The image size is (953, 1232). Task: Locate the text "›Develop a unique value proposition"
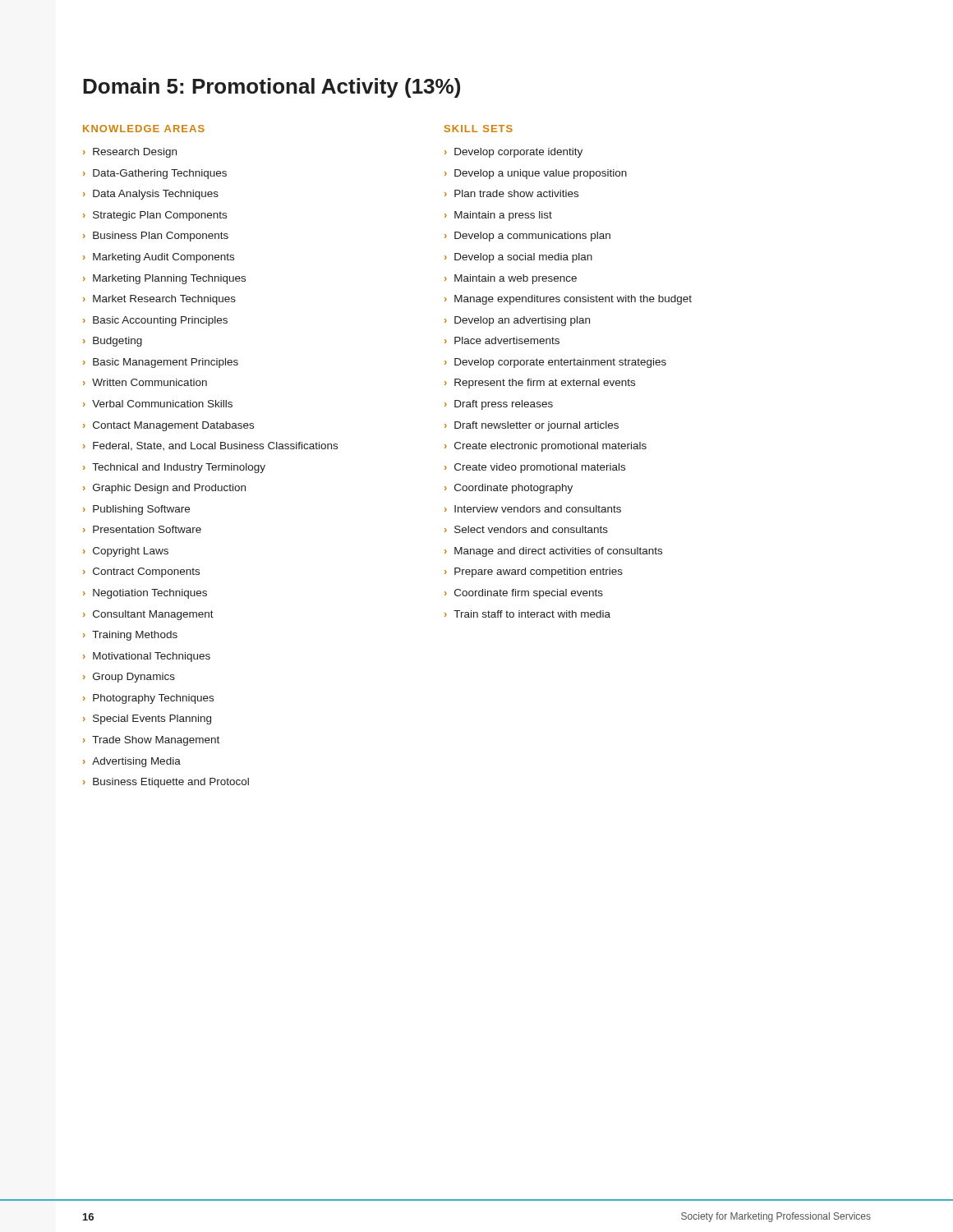tap(535, 173)
